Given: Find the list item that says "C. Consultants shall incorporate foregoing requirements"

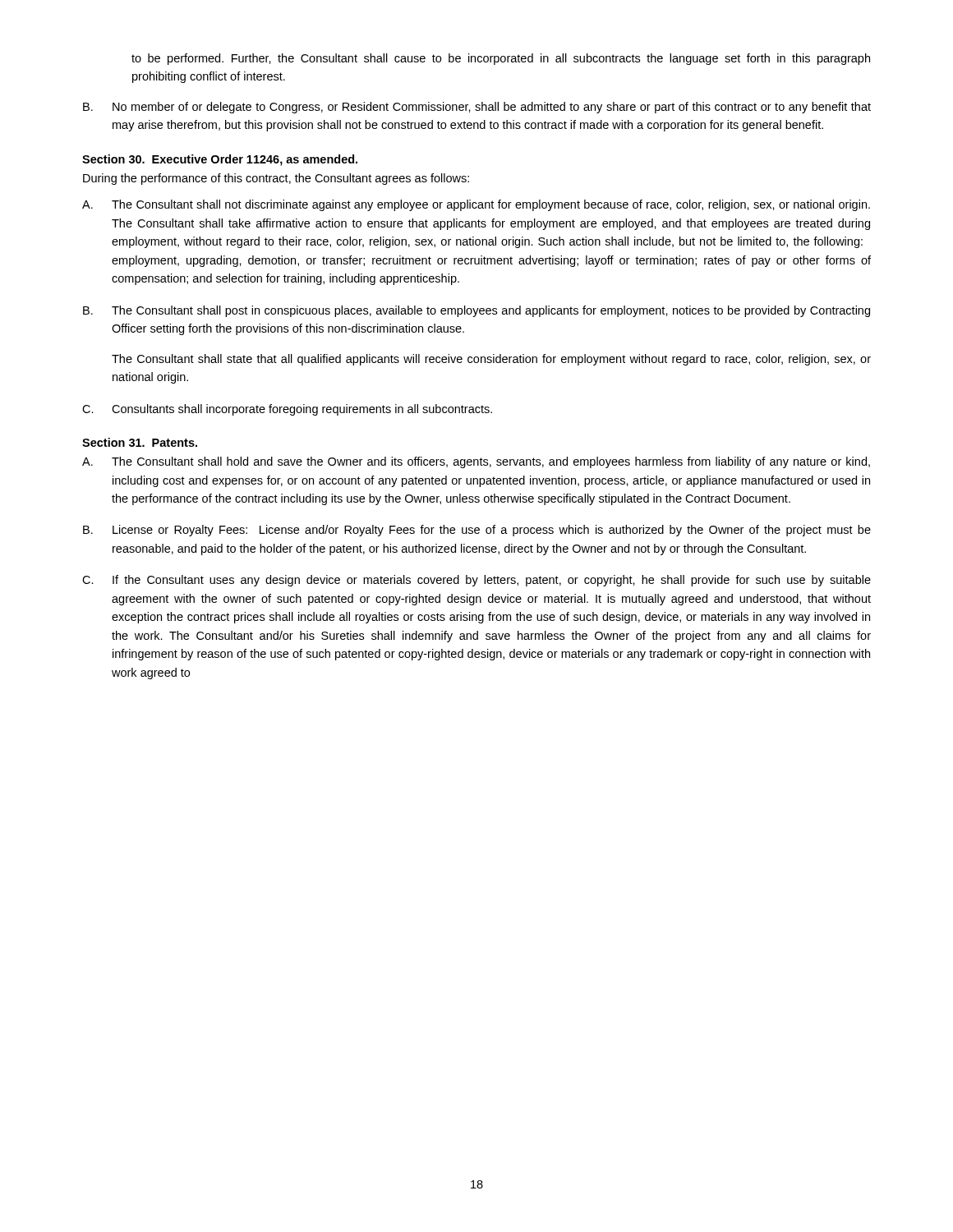Looking at the screenshot, I should pos(476,409).
